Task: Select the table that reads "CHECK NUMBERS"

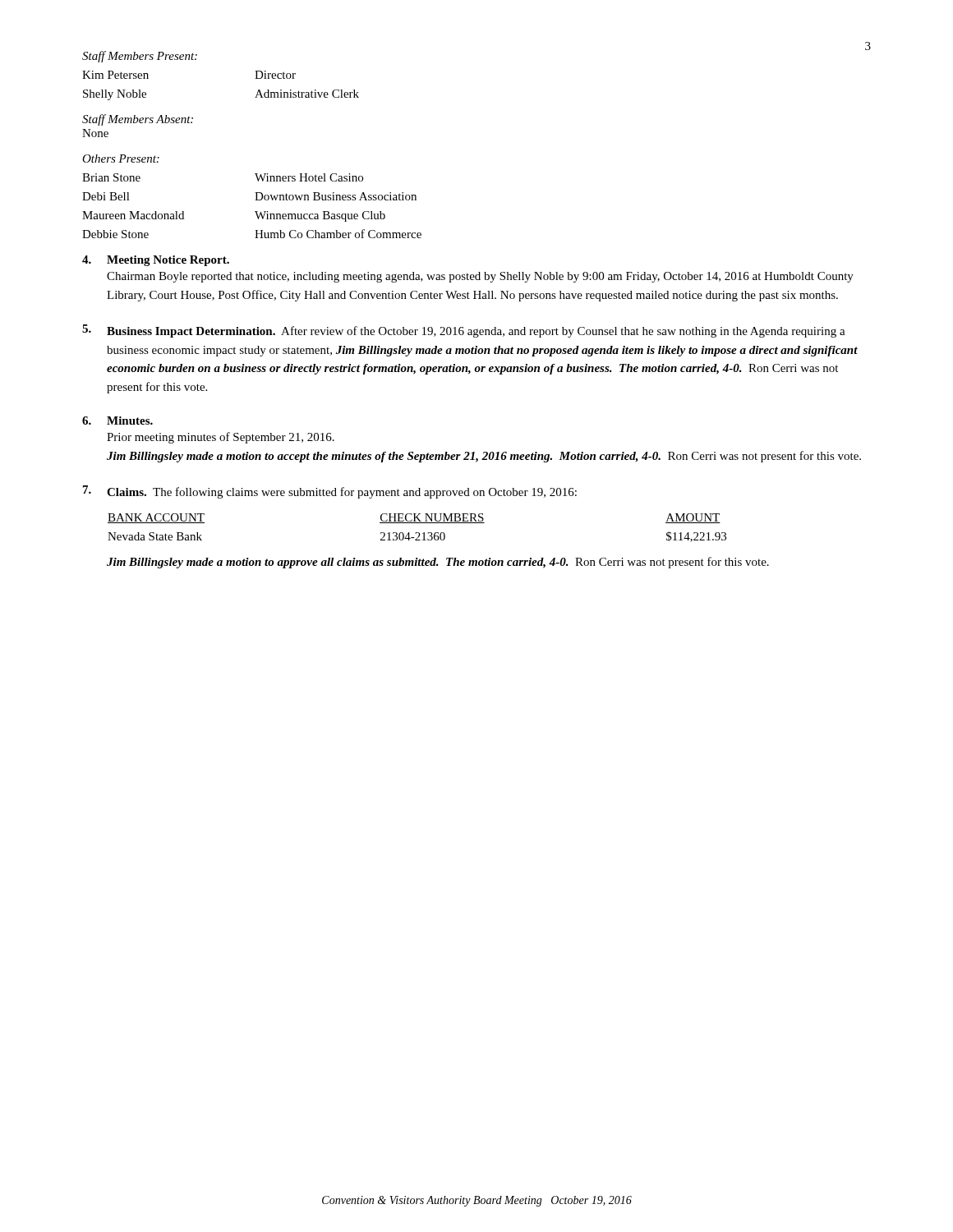Action: tap(489, 527)
